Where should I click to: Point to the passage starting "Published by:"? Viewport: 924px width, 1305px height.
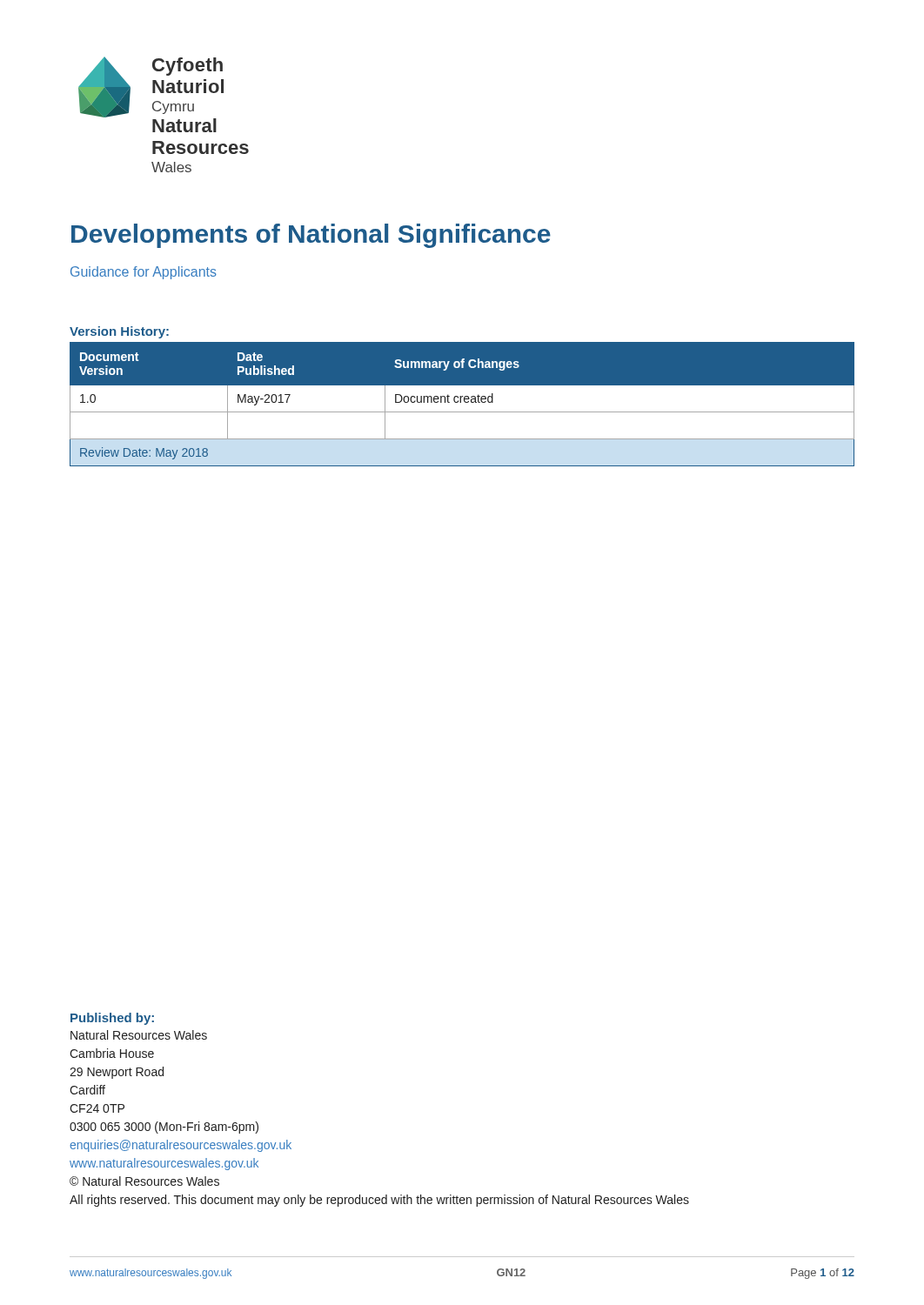pos(112,1017)
